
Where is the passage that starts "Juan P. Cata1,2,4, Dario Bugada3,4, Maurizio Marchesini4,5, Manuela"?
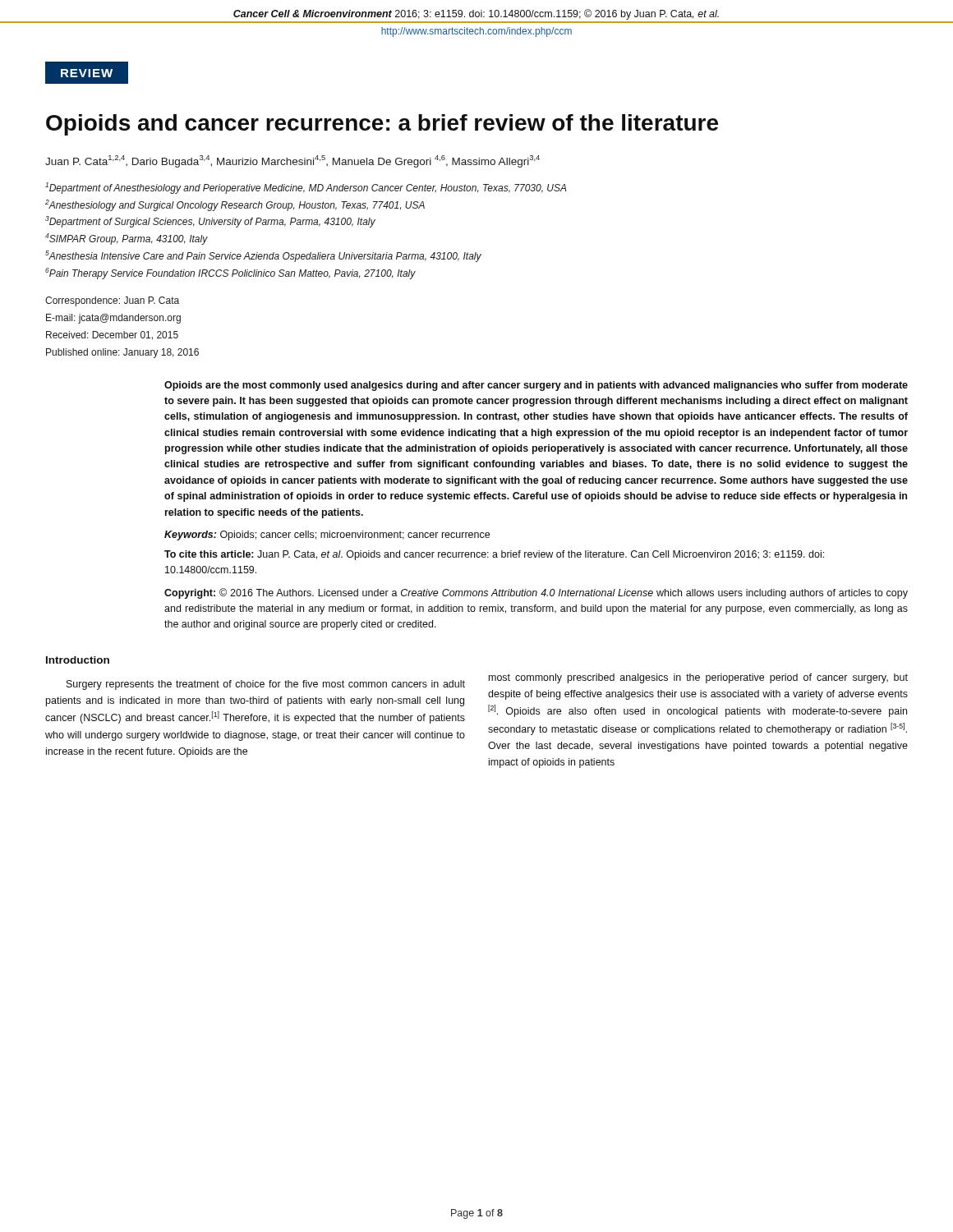(x=293, y=160)
